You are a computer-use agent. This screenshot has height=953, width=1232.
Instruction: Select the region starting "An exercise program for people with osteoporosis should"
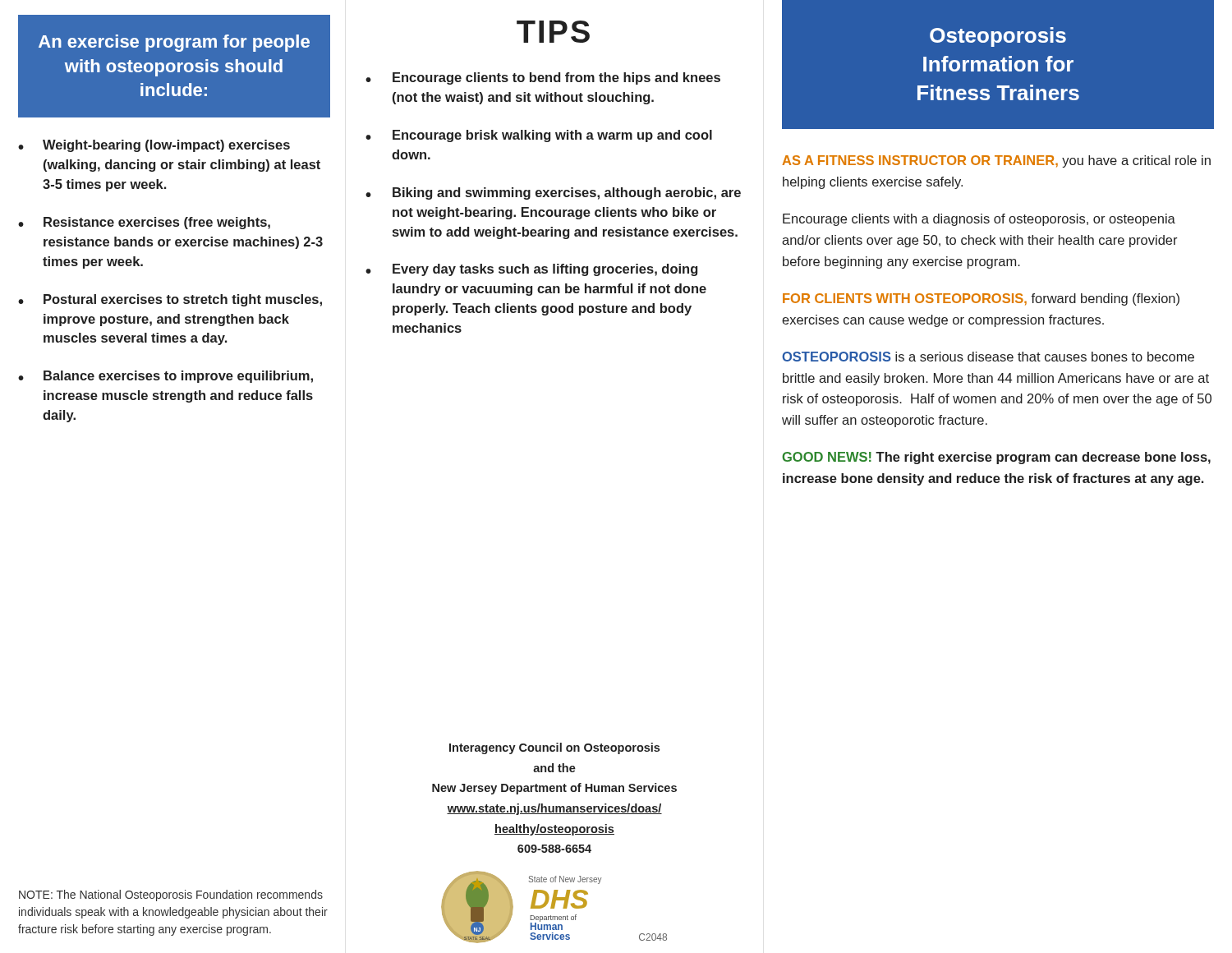174,66
